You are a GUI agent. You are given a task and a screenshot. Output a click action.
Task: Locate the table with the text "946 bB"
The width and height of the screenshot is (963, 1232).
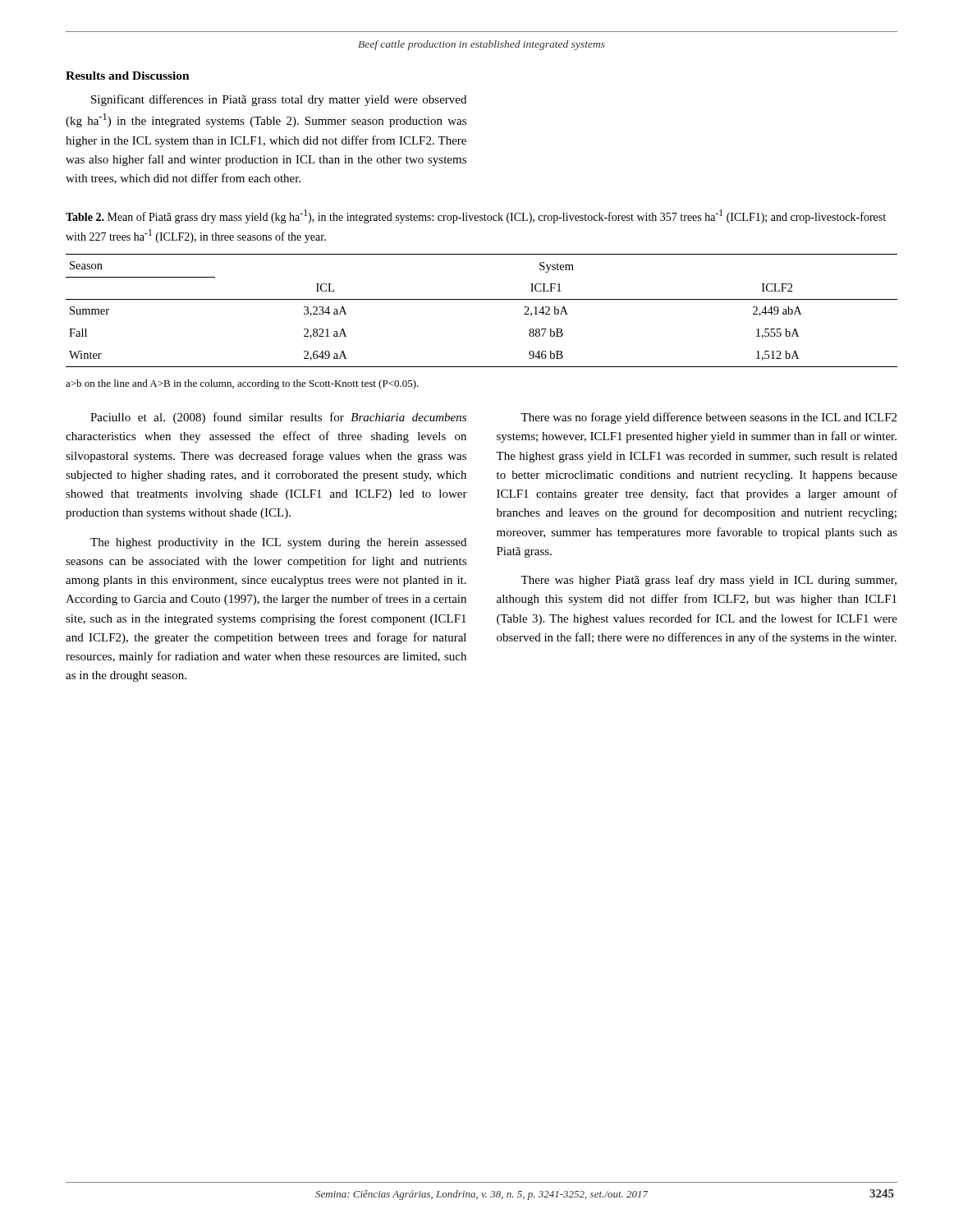click(482, 322)
